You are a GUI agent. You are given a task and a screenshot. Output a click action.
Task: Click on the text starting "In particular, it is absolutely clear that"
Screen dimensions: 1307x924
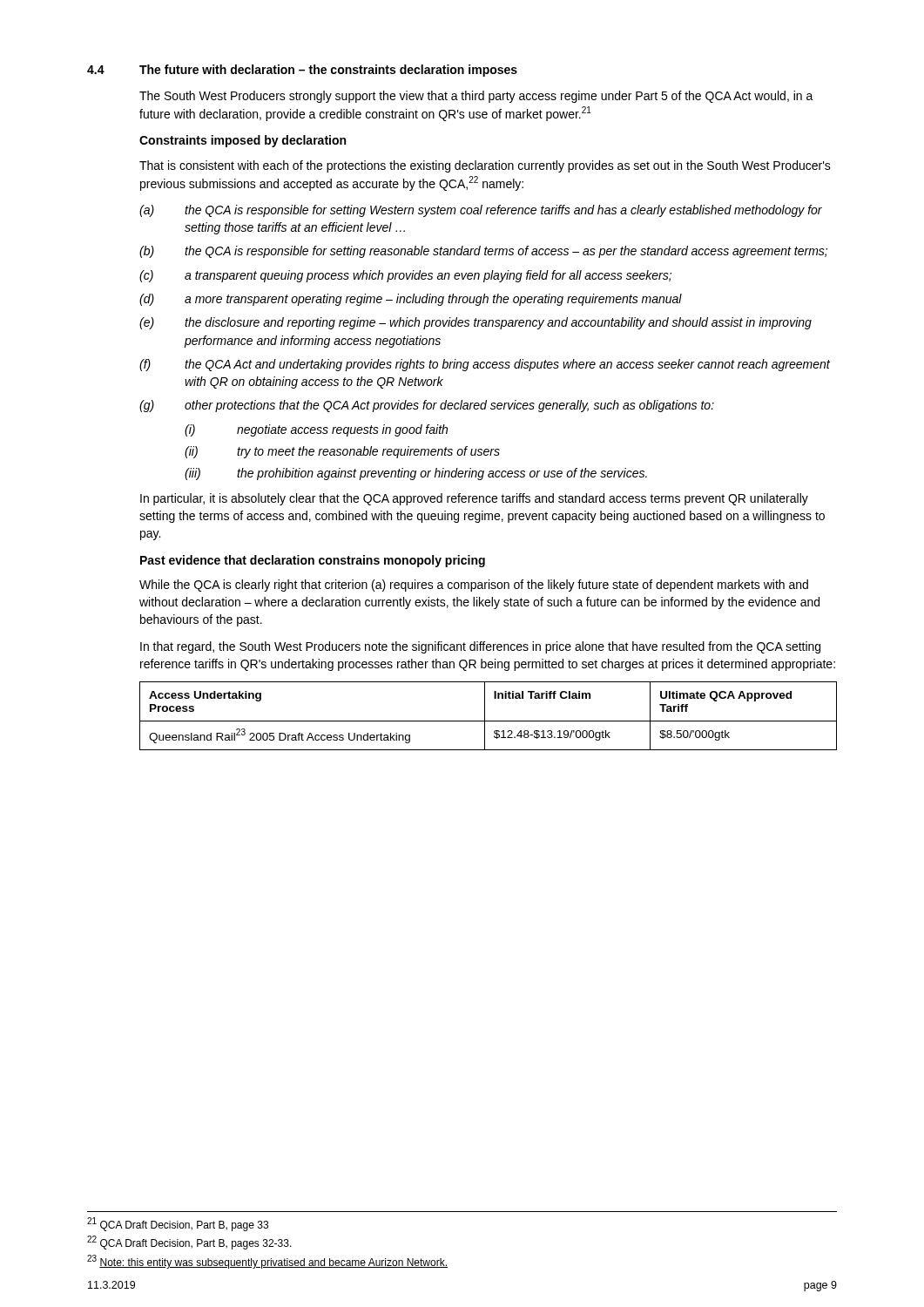pyautogui.click(x=488, y=516)
